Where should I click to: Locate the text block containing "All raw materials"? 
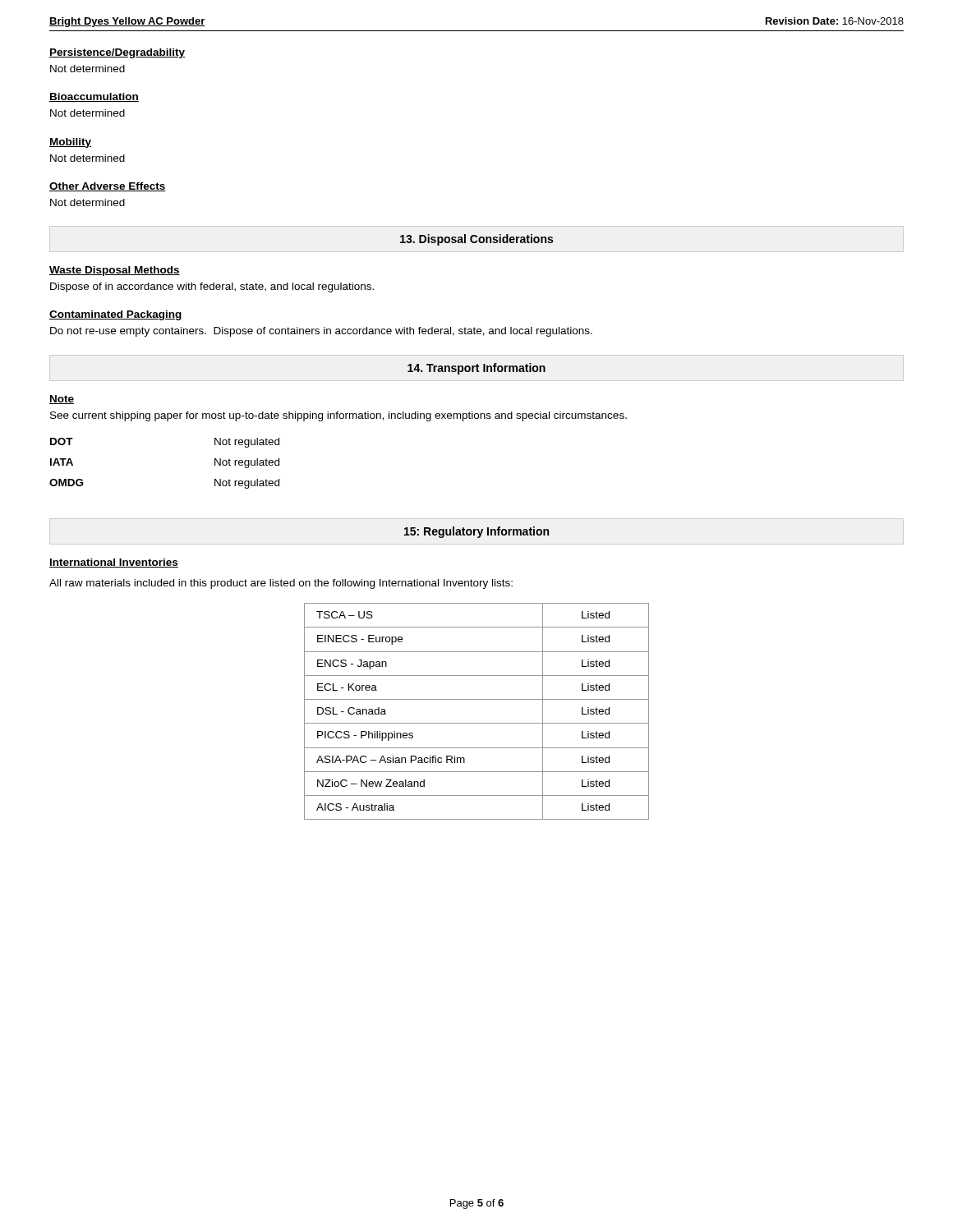pyautogui.click(x=281, y=582)
